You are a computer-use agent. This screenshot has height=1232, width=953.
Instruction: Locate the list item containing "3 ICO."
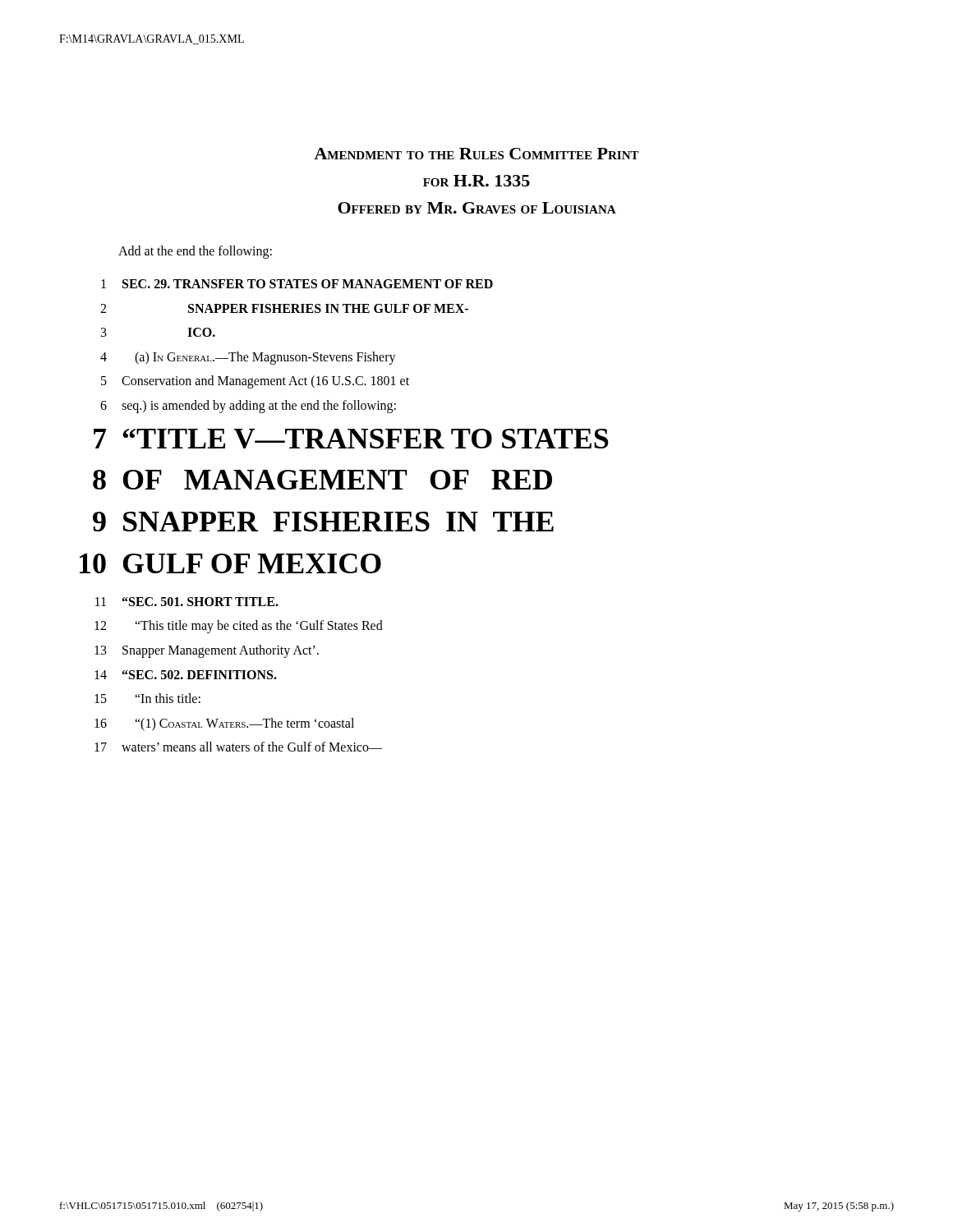[x=104, y=332]
